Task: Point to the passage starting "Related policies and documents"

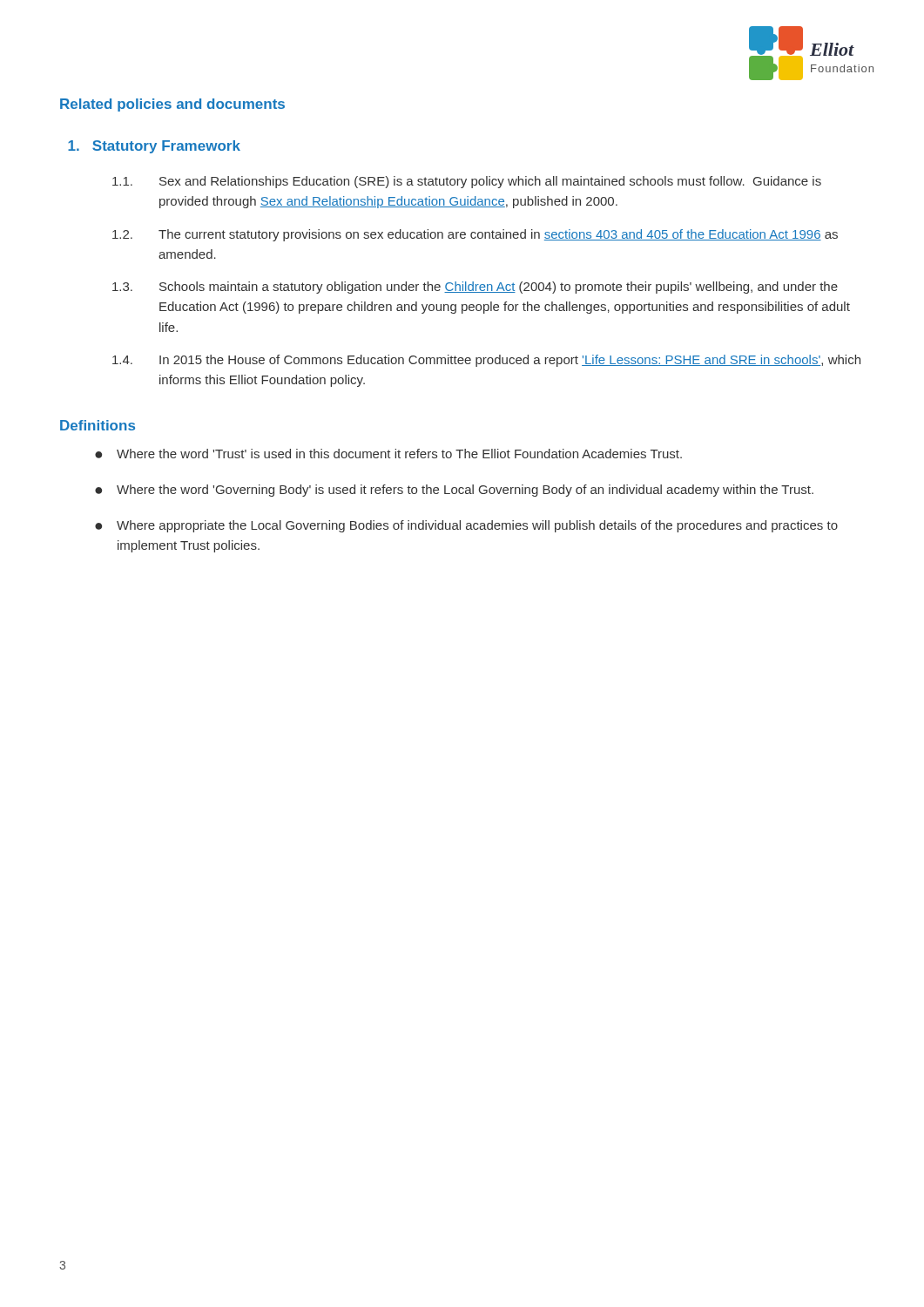Action: (x=172, y=104)
